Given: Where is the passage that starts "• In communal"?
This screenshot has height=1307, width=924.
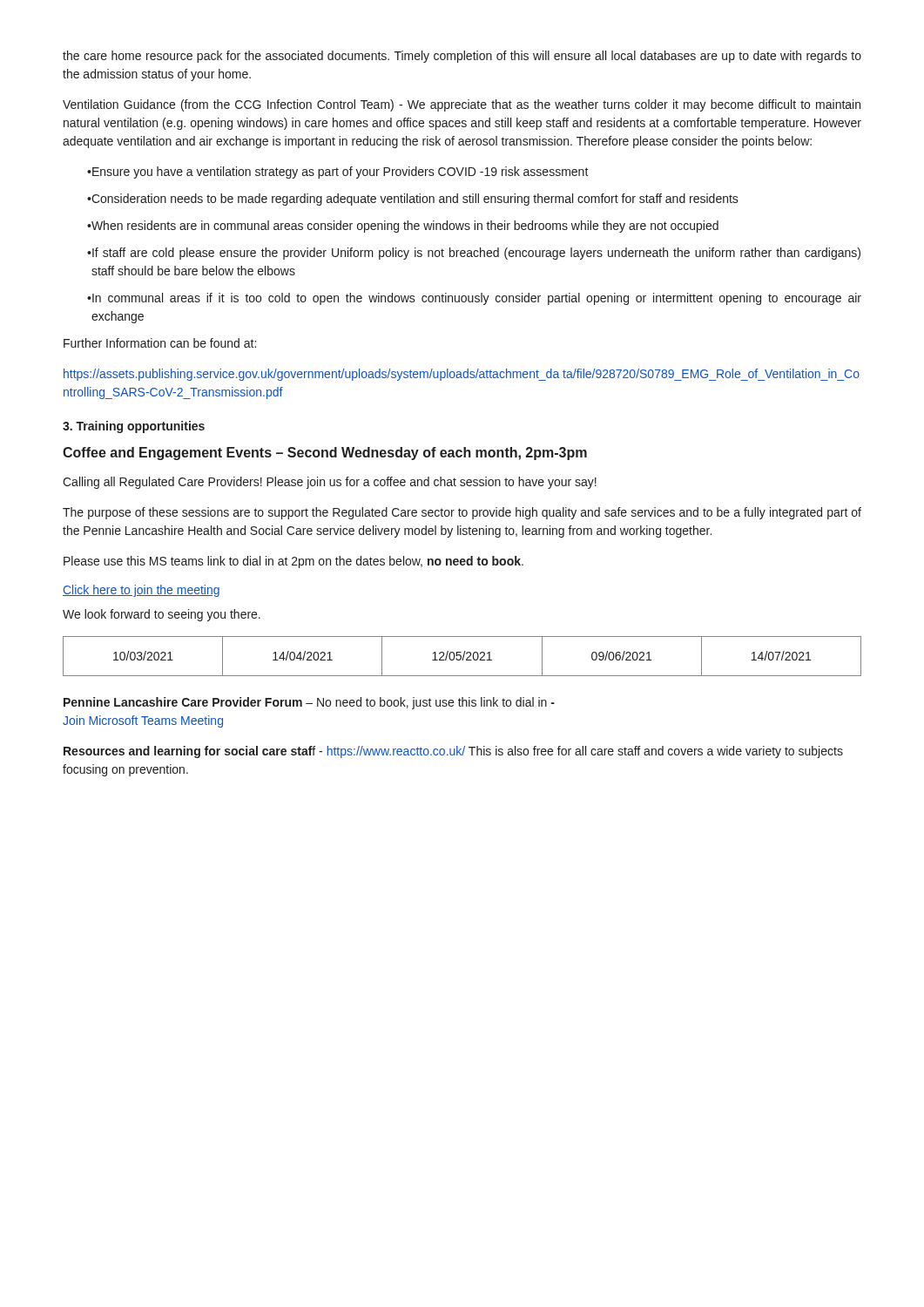Looking at the screenshot, I should pos(462,308).
